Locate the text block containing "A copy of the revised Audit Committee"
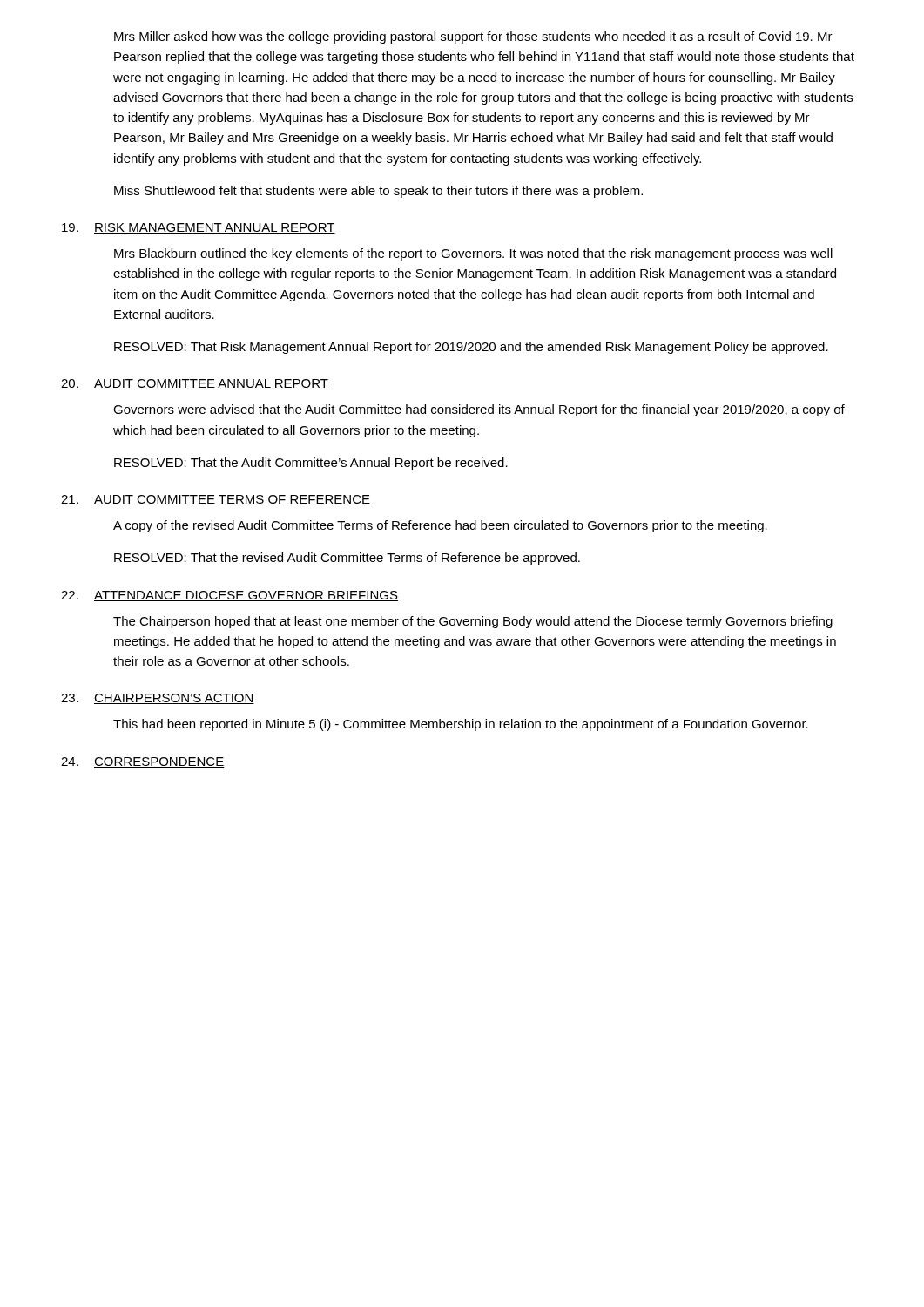The height and width of the screenshot is (1307, 924). [x=441, y=525]
